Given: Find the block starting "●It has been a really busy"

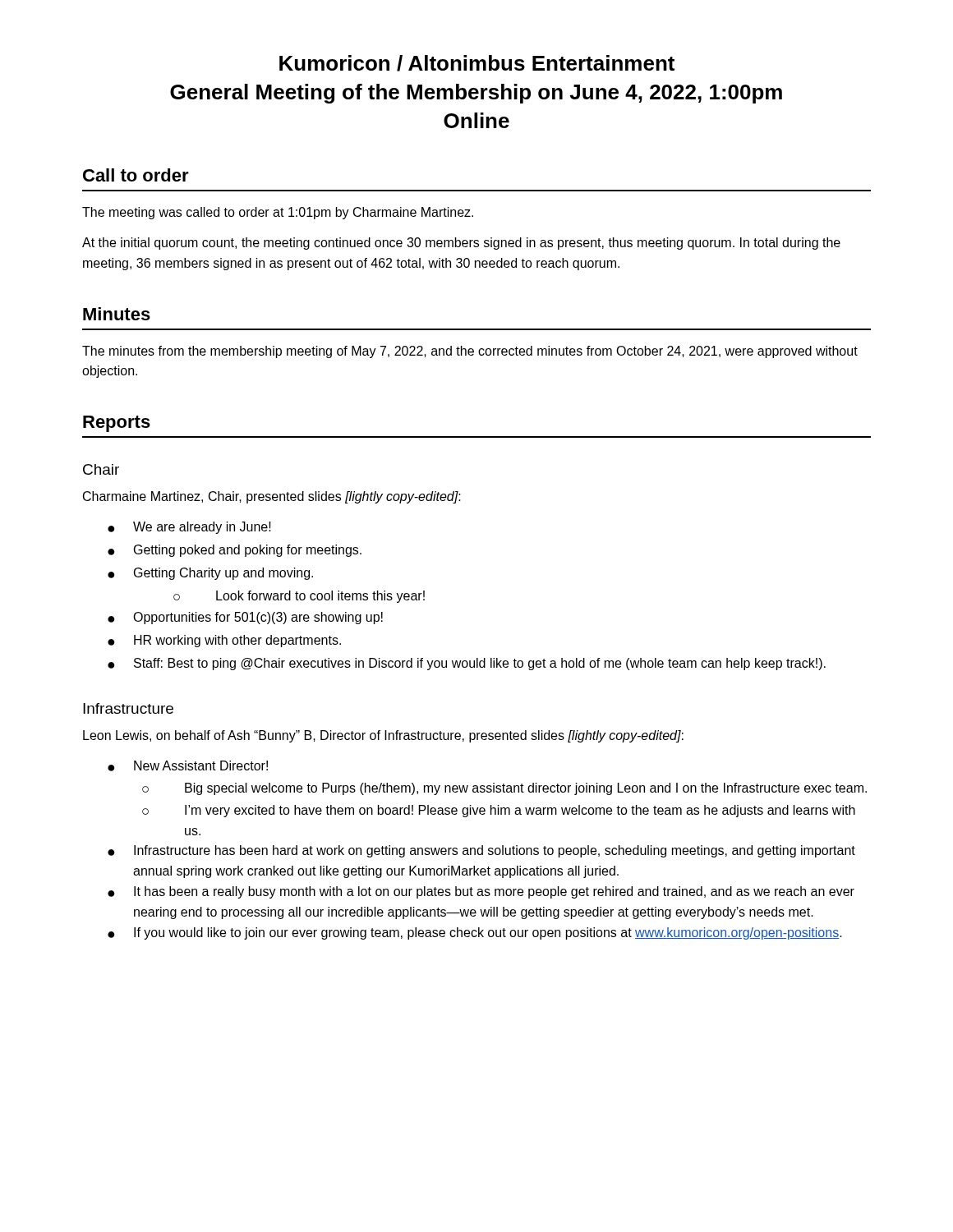Looking at the screenshot, I should [476, 902].
